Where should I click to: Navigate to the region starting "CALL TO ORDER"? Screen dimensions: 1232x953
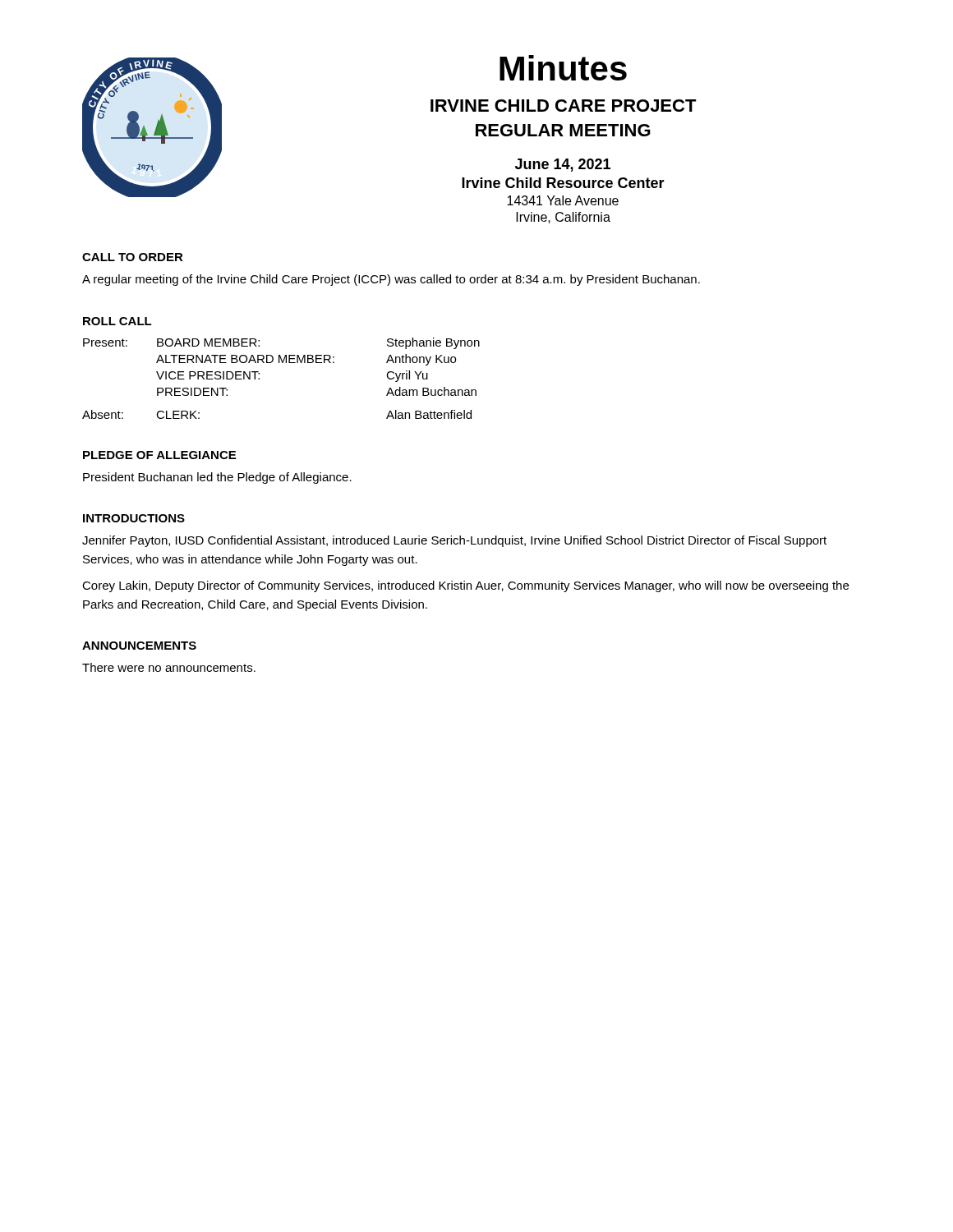coord(133,257)
